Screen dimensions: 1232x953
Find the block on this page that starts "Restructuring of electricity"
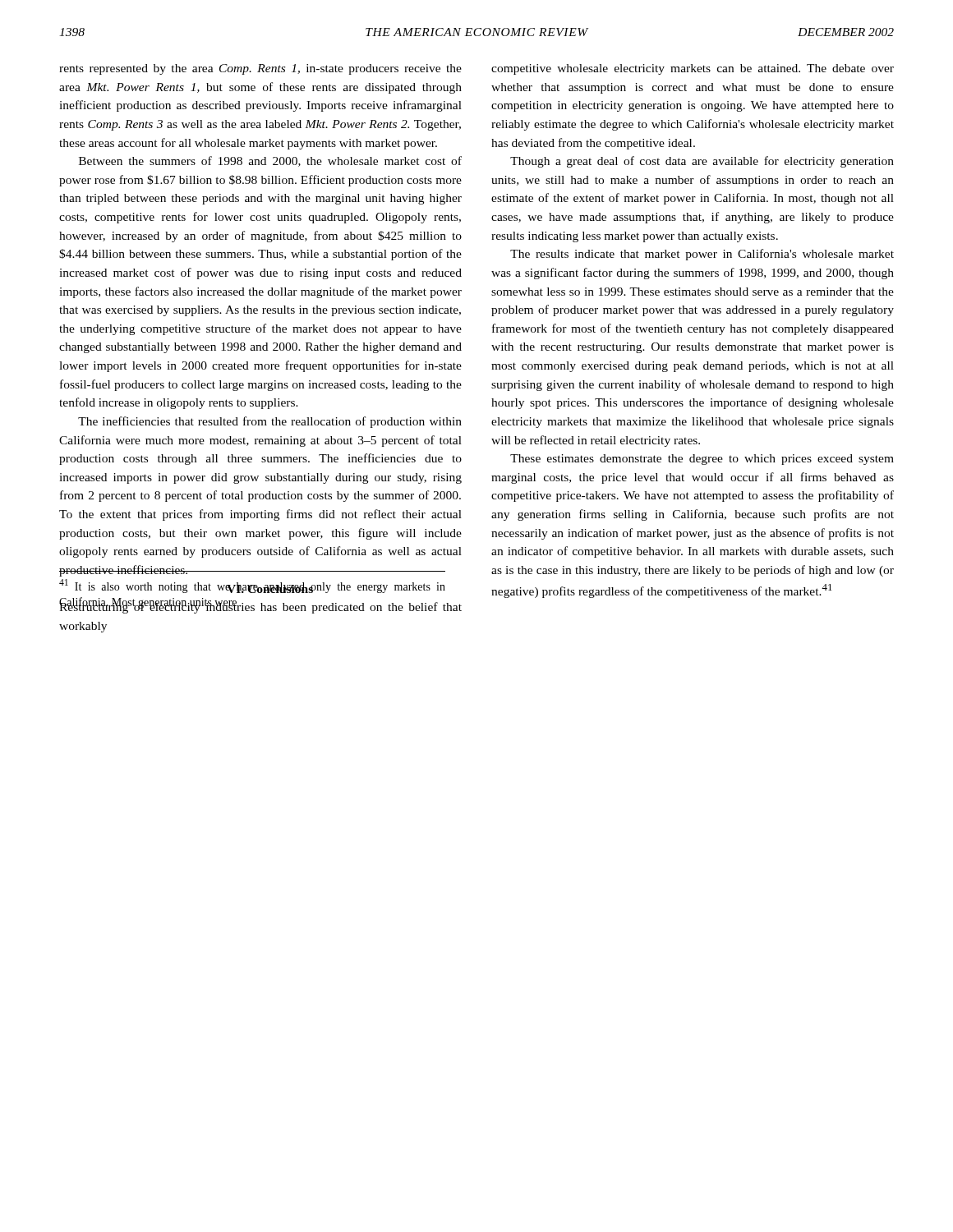(x=260, y=617)
